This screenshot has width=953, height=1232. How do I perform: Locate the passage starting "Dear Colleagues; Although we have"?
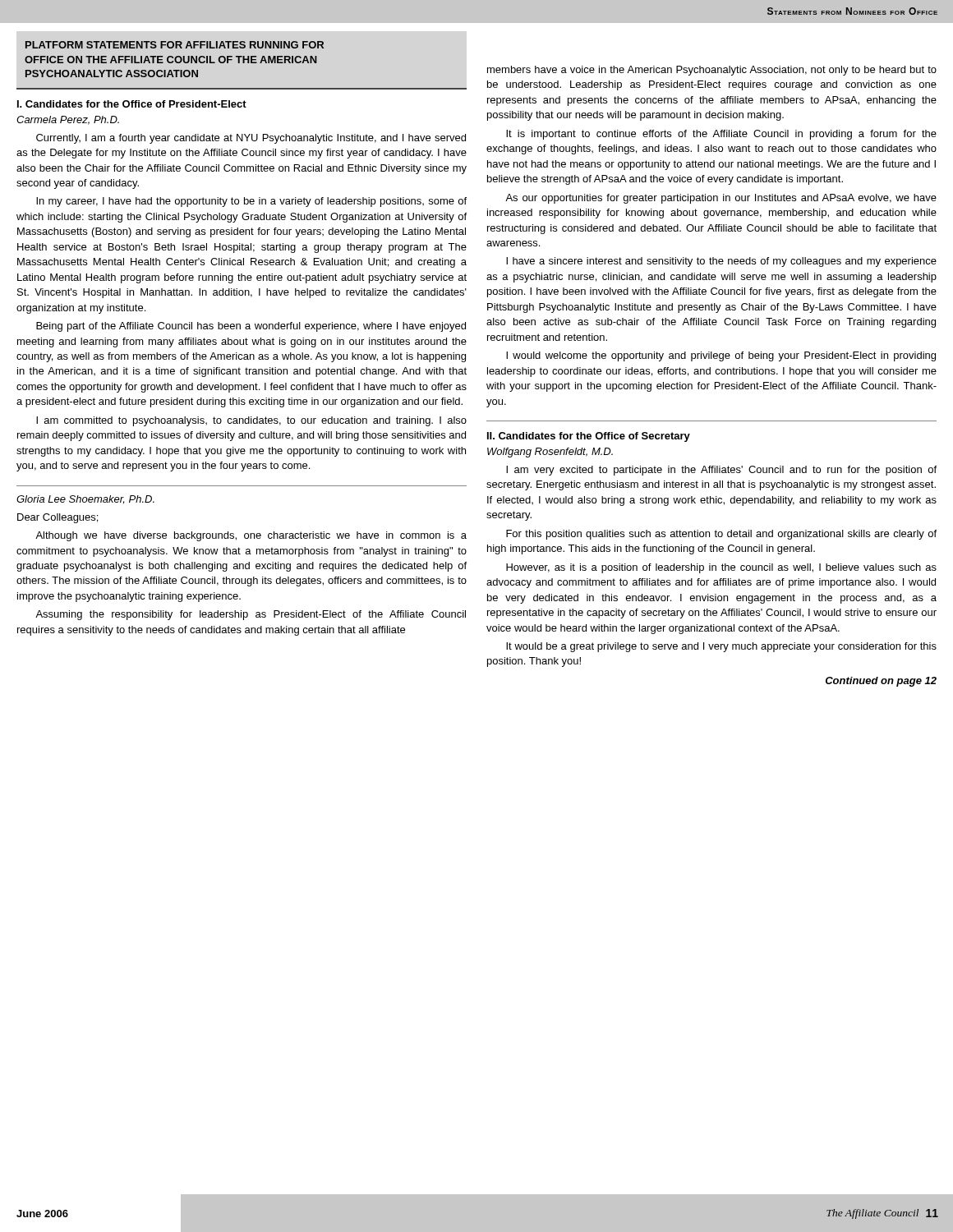(242, 574)
